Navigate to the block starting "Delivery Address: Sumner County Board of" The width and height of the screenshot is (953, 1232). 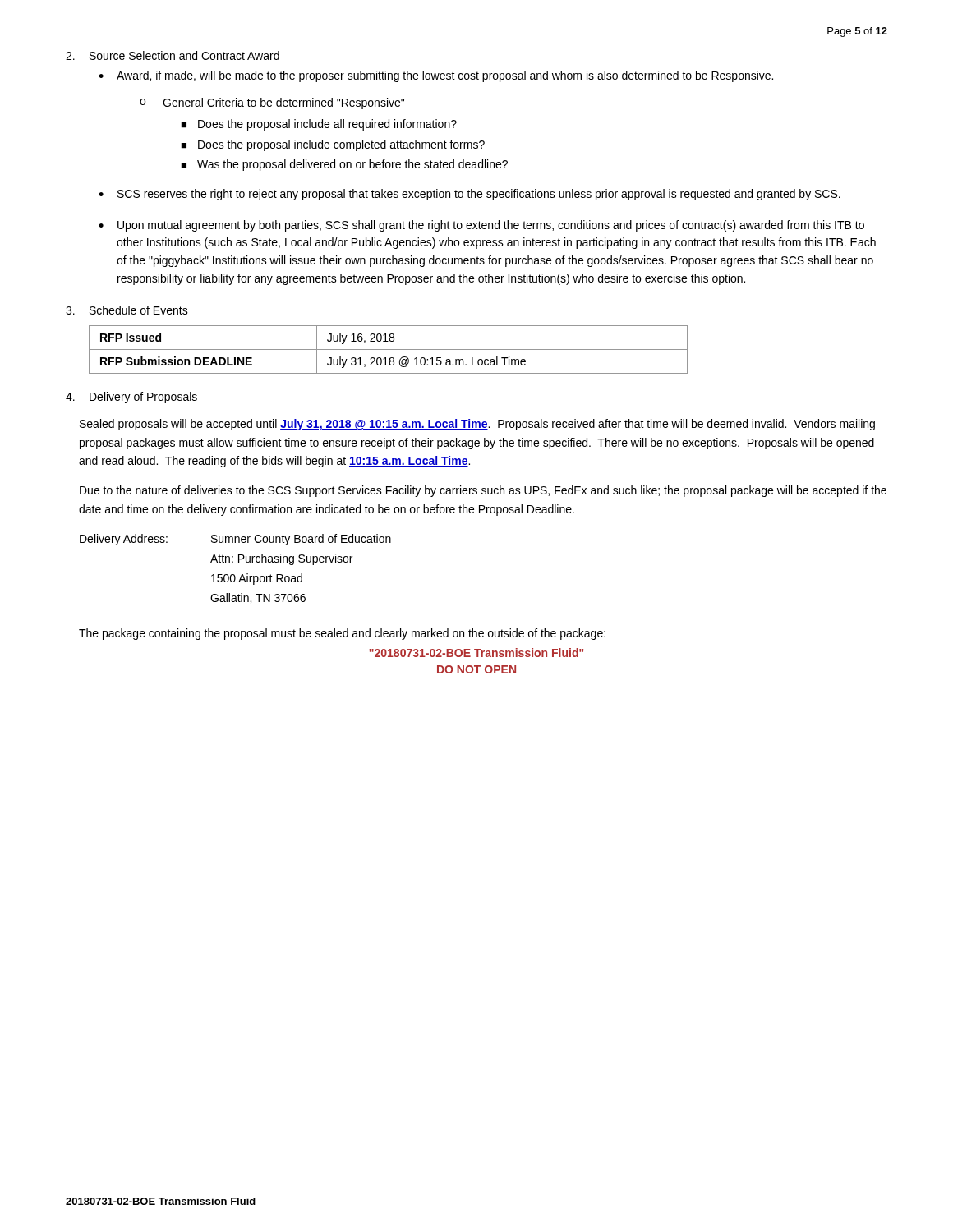click(235, 569)
